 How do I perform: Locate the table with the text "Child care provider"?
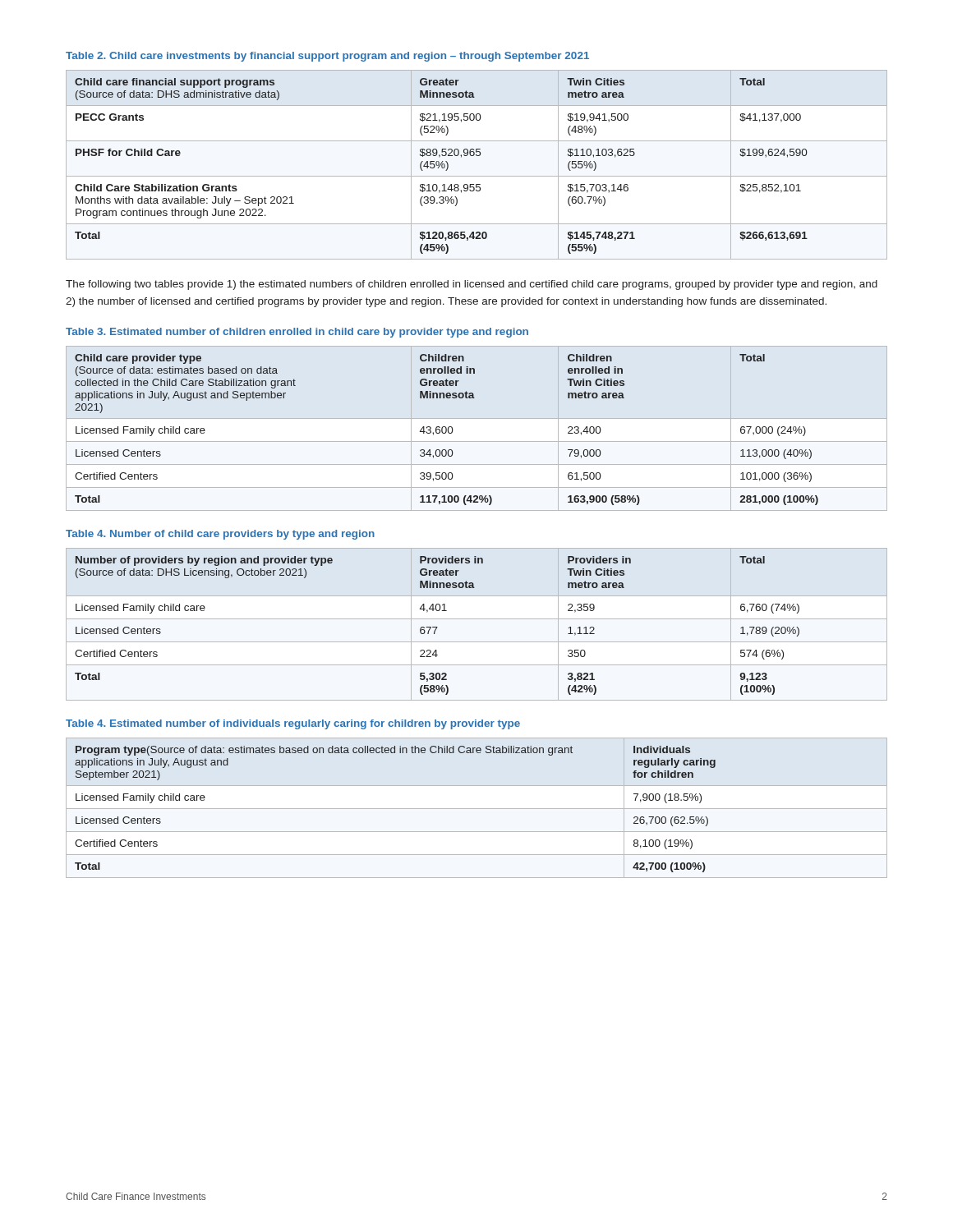[476, 428]
